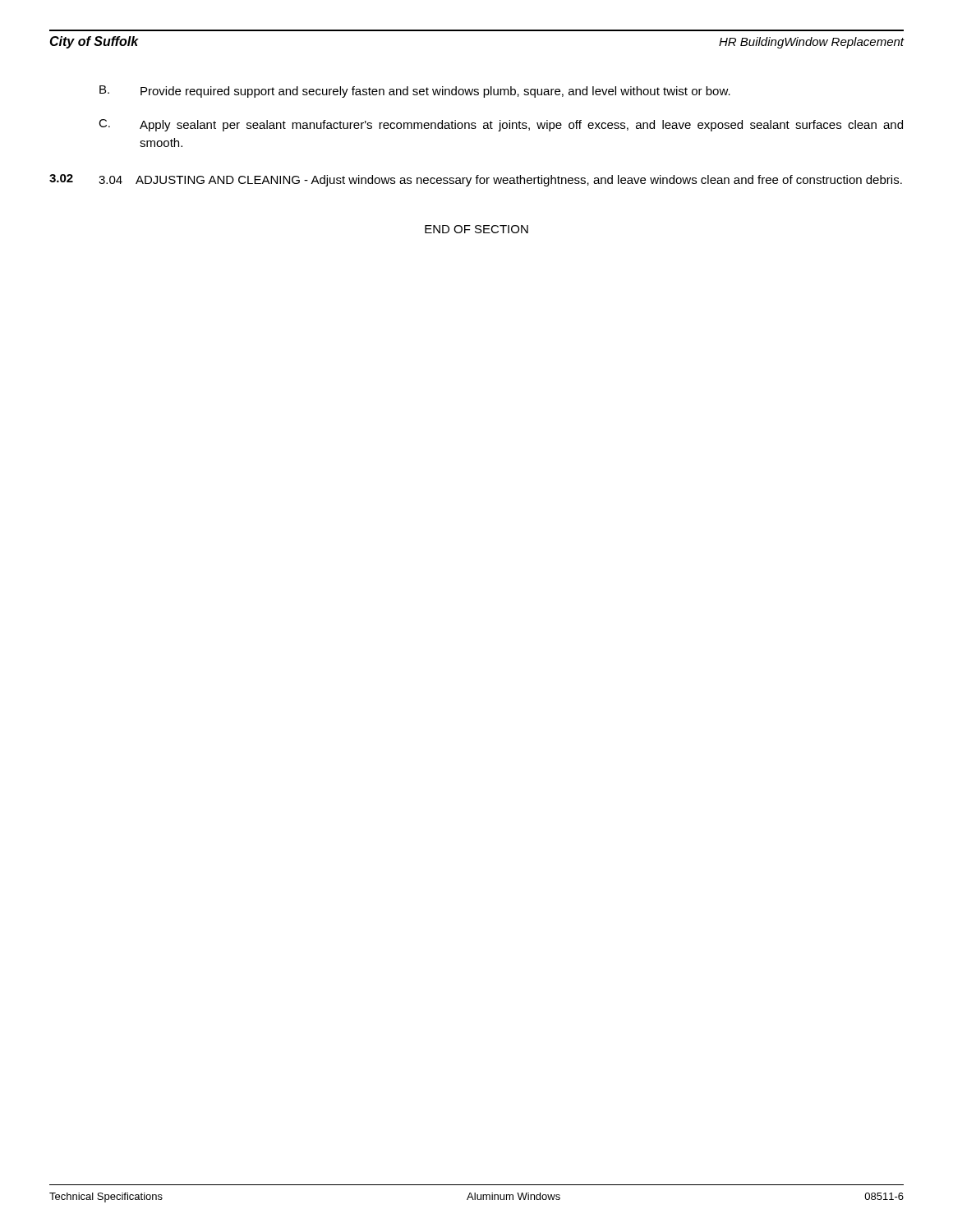953x1232 pixels.
Task: Point to the block beginning "C. Apply sealant per sealant manufacturer's"
Action: (x=476, y=134)
